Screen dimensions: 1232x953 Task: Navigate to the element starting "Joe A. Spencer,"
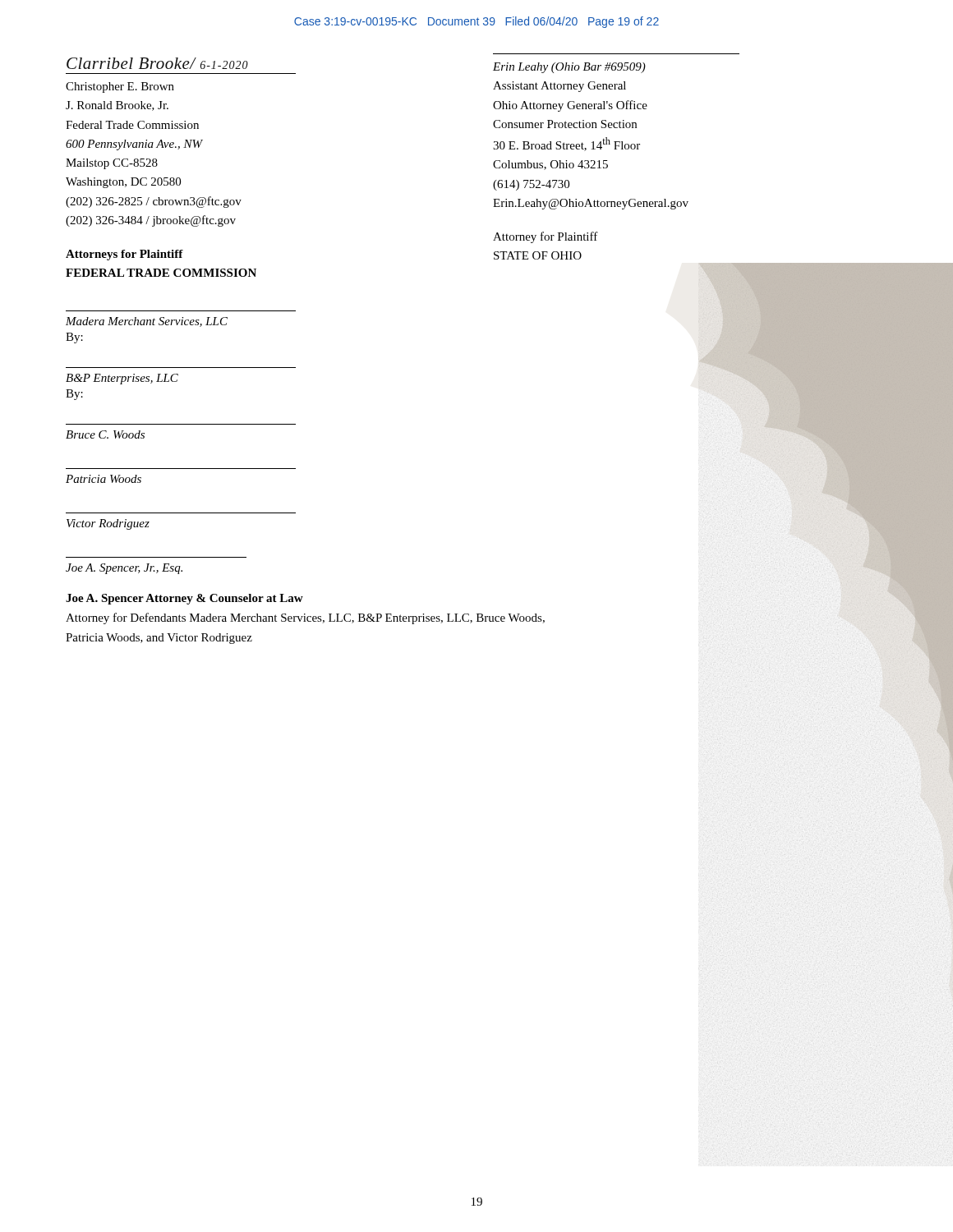pos(154,566)
